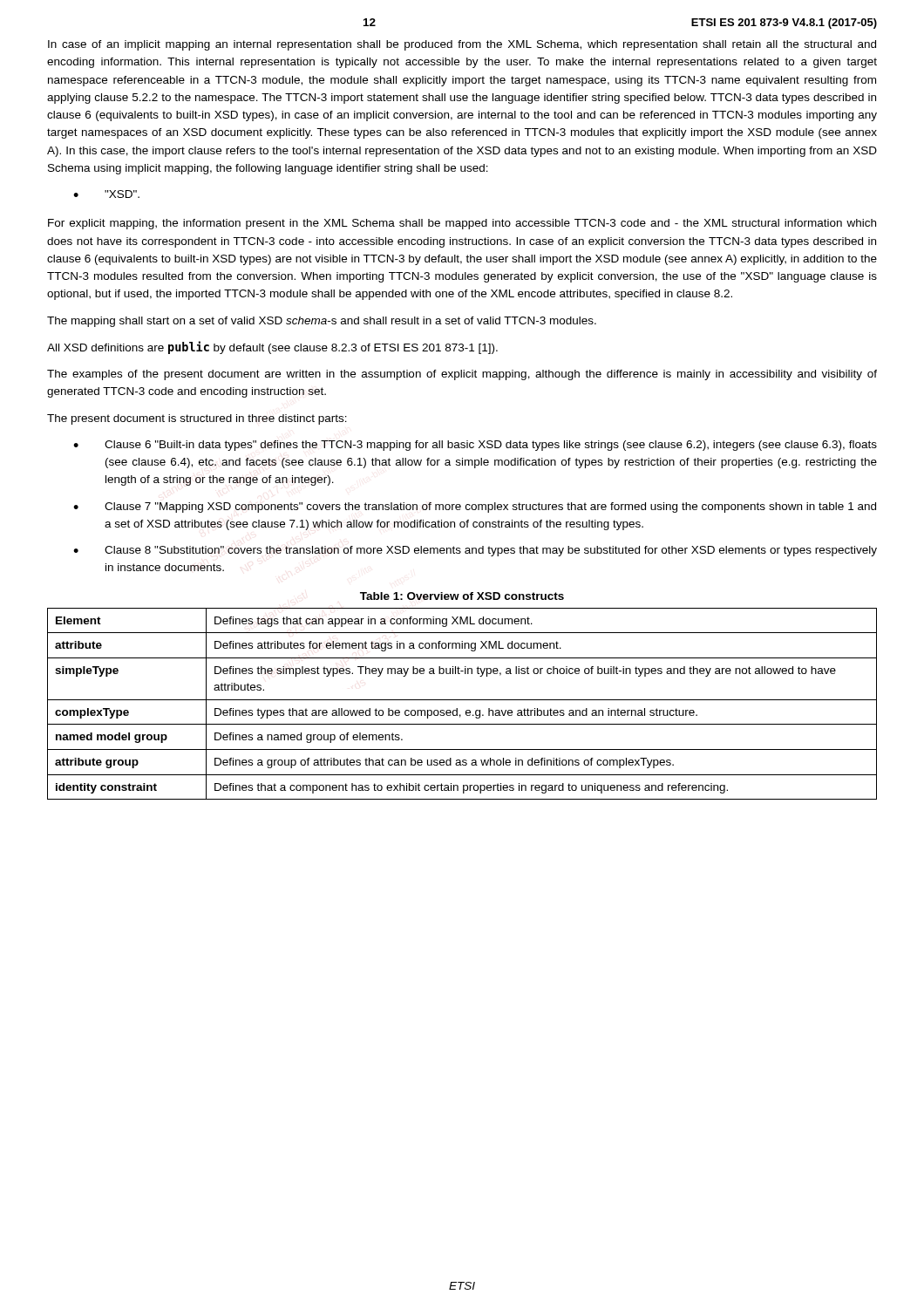Image resolution: width=924 pixels, height=1308 pixels.
Task: Find the block on this page that starts "For explicit mapping, the"
Action: tap(462, 258)
